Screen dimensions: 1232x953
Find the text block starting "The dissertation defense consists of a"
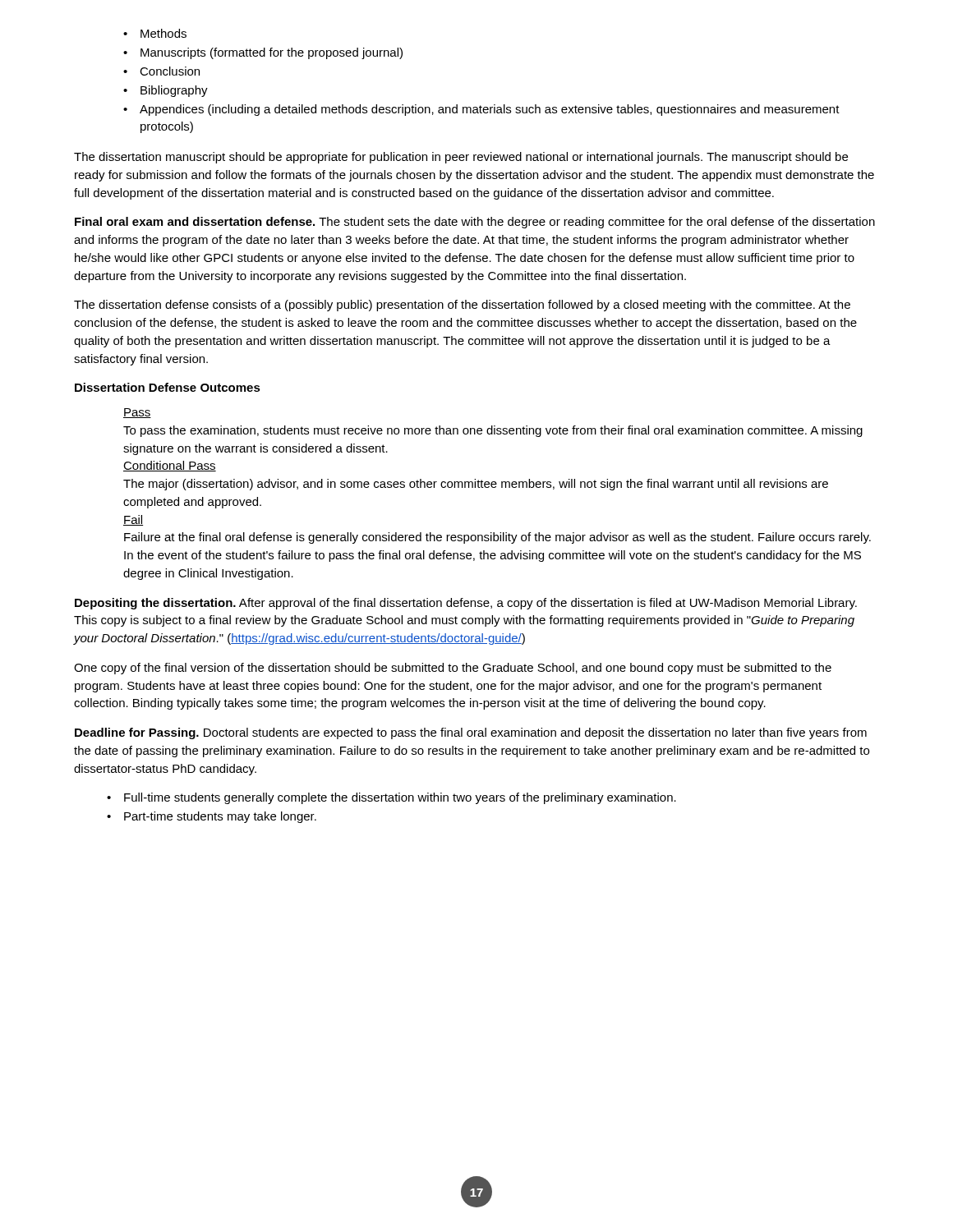(476, 332)
